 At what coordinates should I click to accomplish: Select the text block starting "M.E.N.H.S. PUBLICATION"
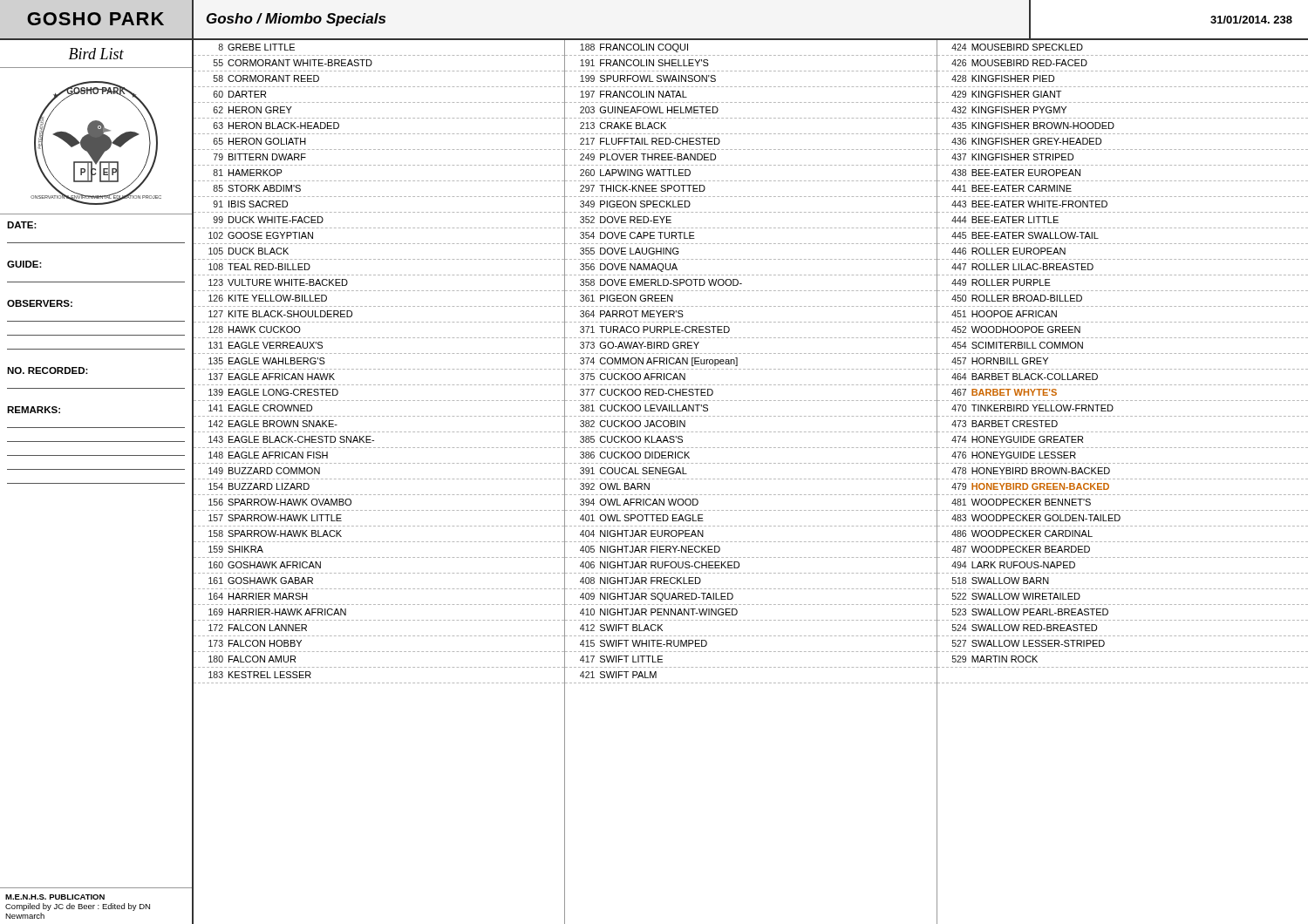point(55,897)
